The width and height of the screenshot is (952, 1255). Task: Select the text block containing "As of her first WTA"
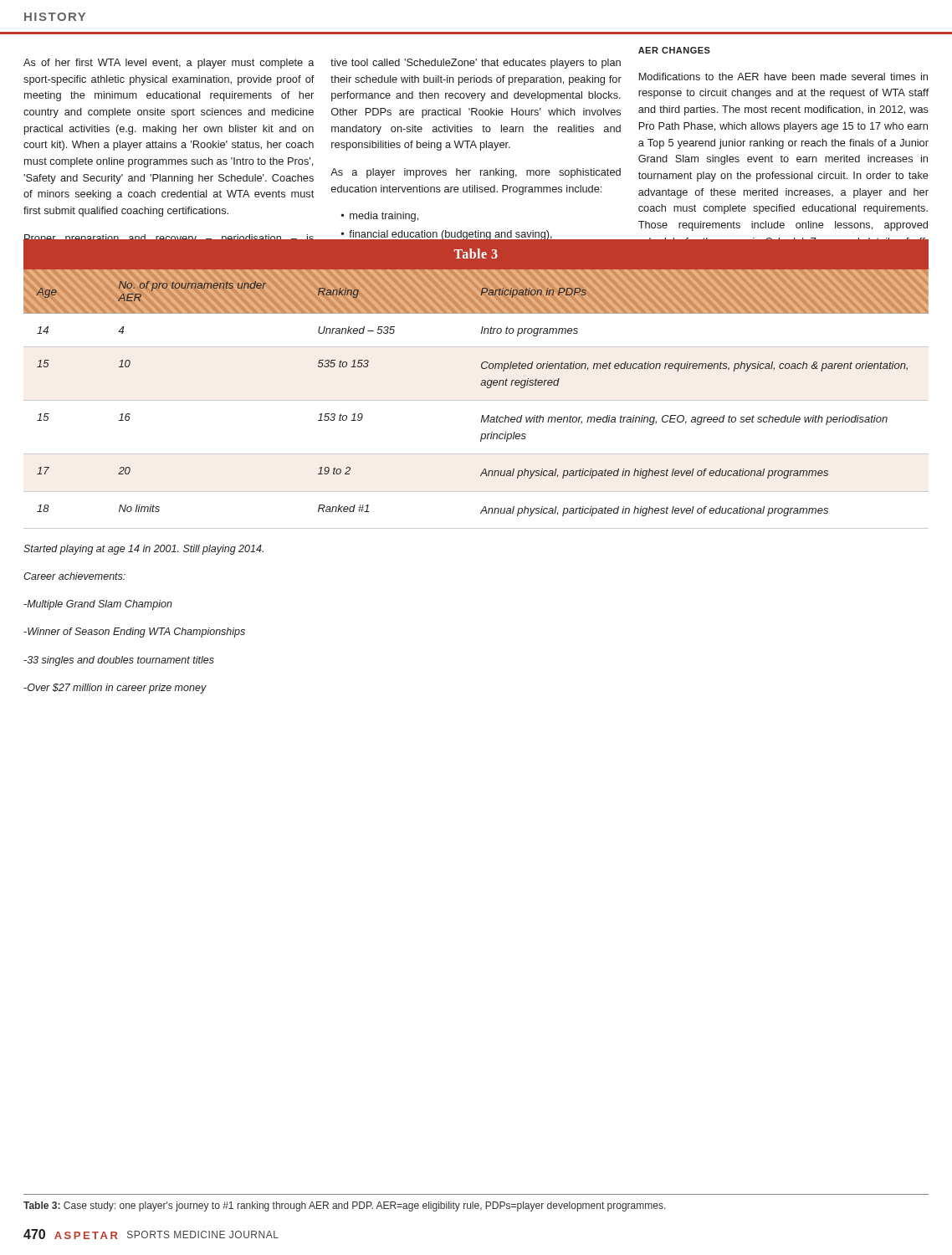pyautogui.click(x=169, y=191)
